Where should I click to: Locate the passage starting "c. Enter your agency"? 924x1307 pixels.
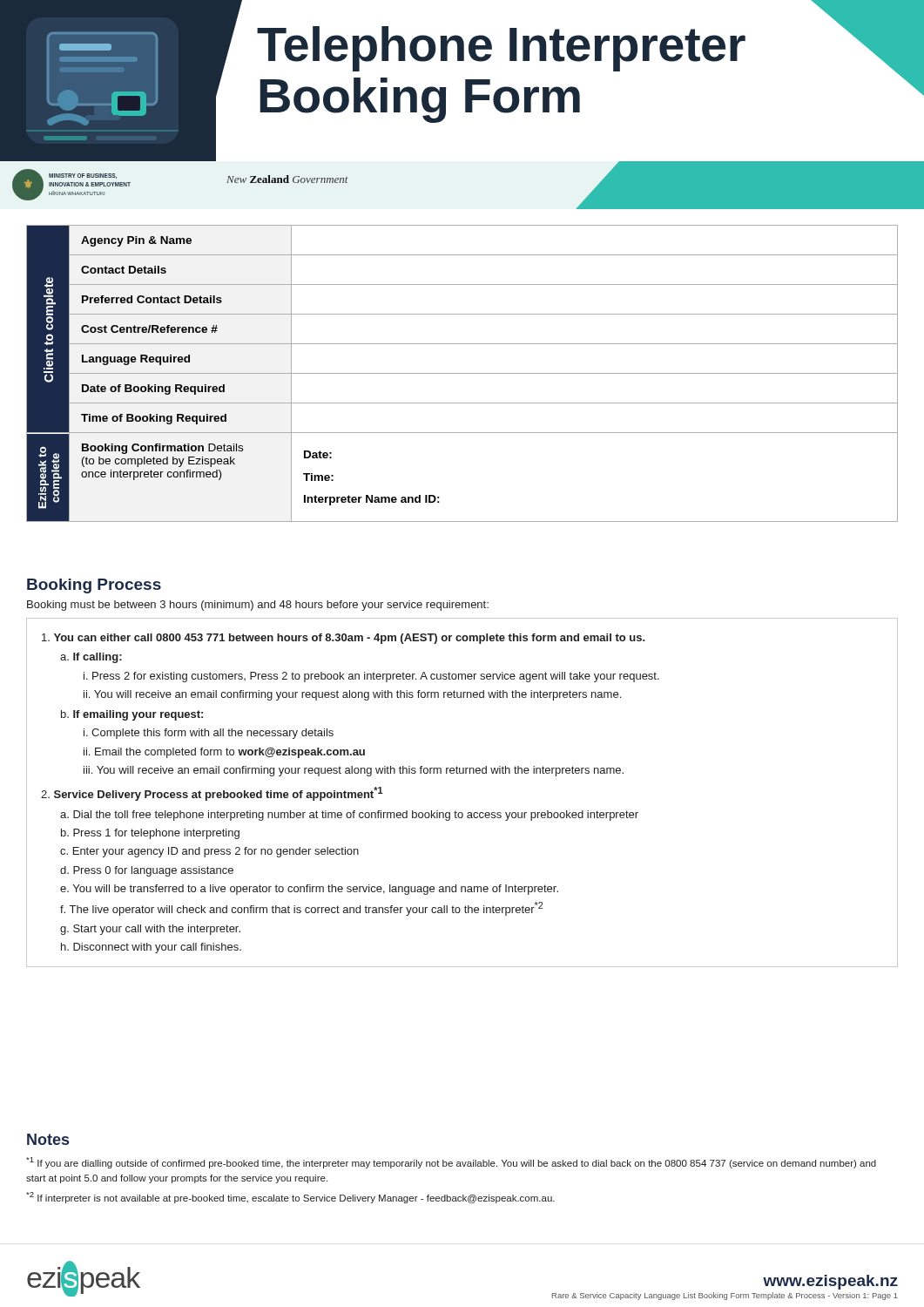tap(210, 851)
